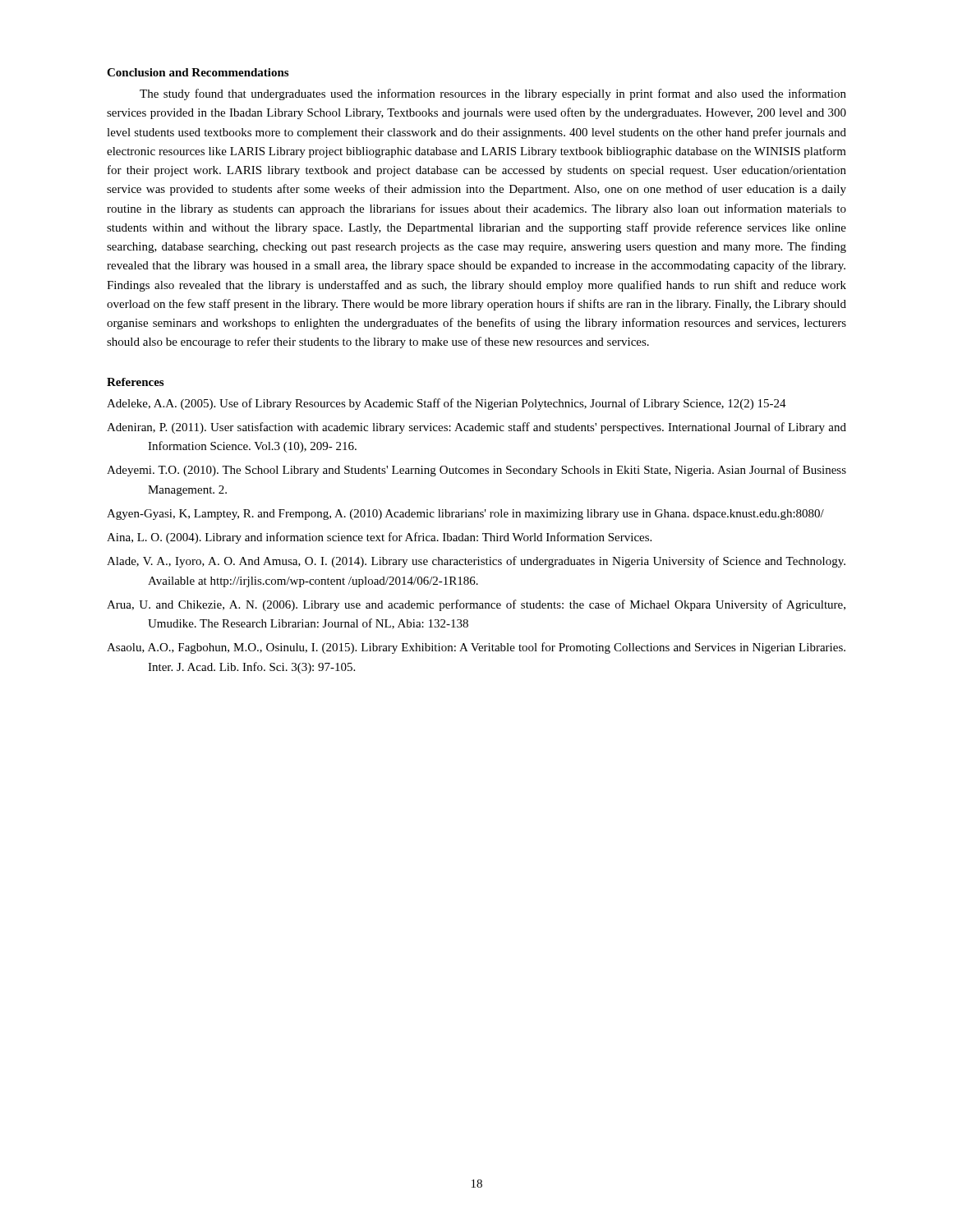
Task: Find the list item containing "Asaolu, A.O., Fagbohun, M.O., Osinulu, I."
Action: 476,657
